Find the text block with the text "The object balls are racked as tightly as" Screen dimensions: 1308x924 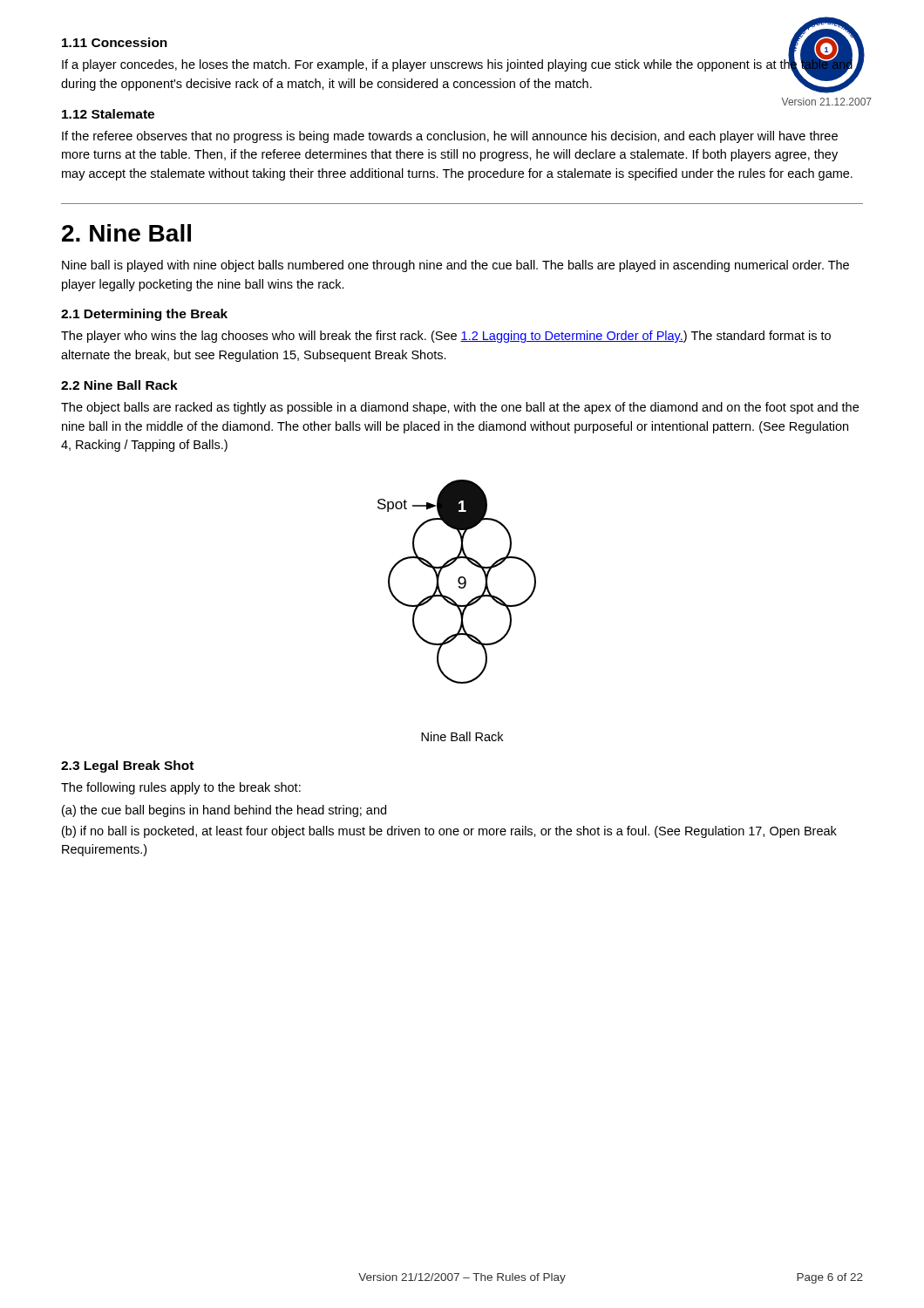[460, 426]
